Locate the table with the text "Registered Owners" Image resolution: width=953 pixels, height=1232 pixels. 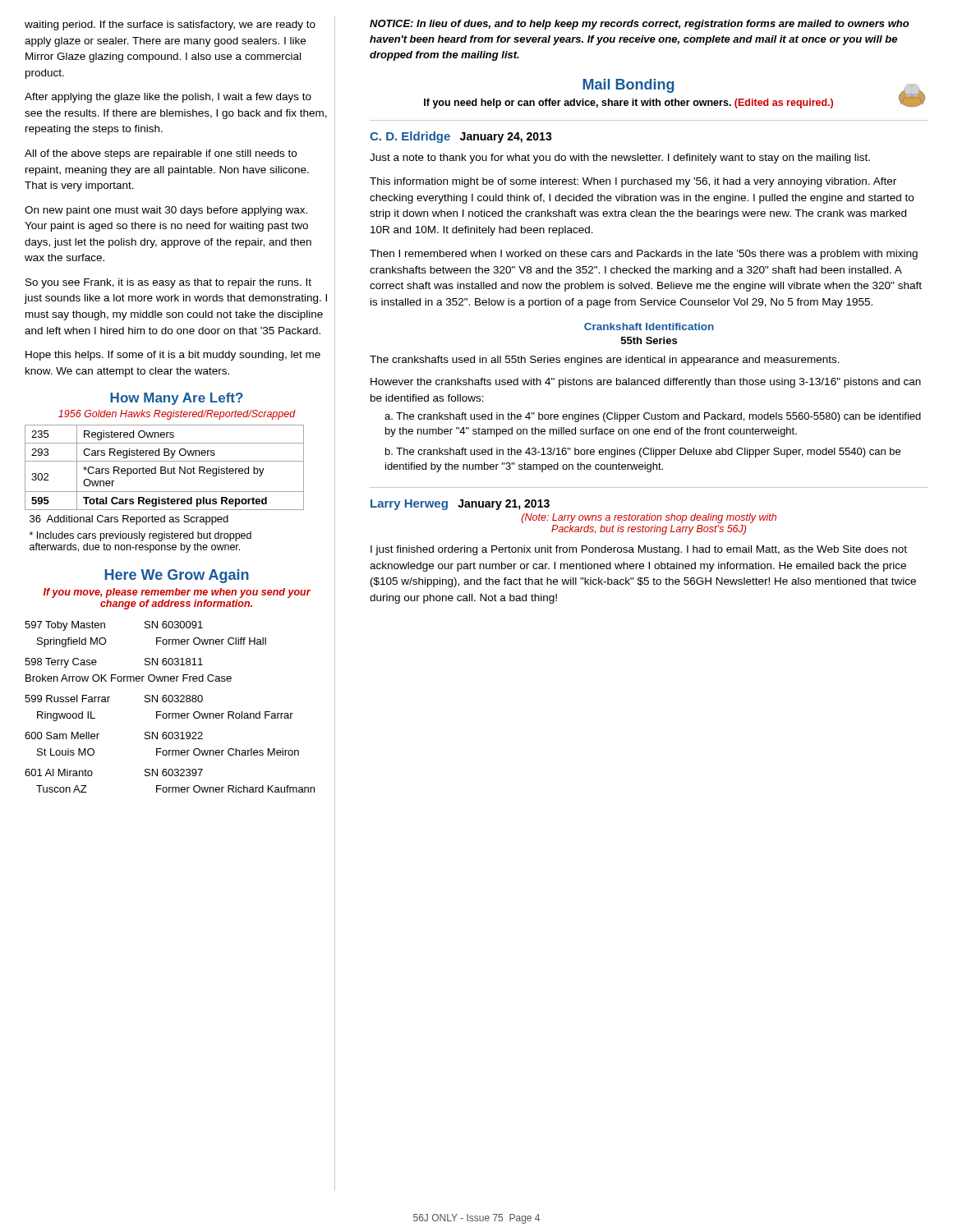[177, 490]
